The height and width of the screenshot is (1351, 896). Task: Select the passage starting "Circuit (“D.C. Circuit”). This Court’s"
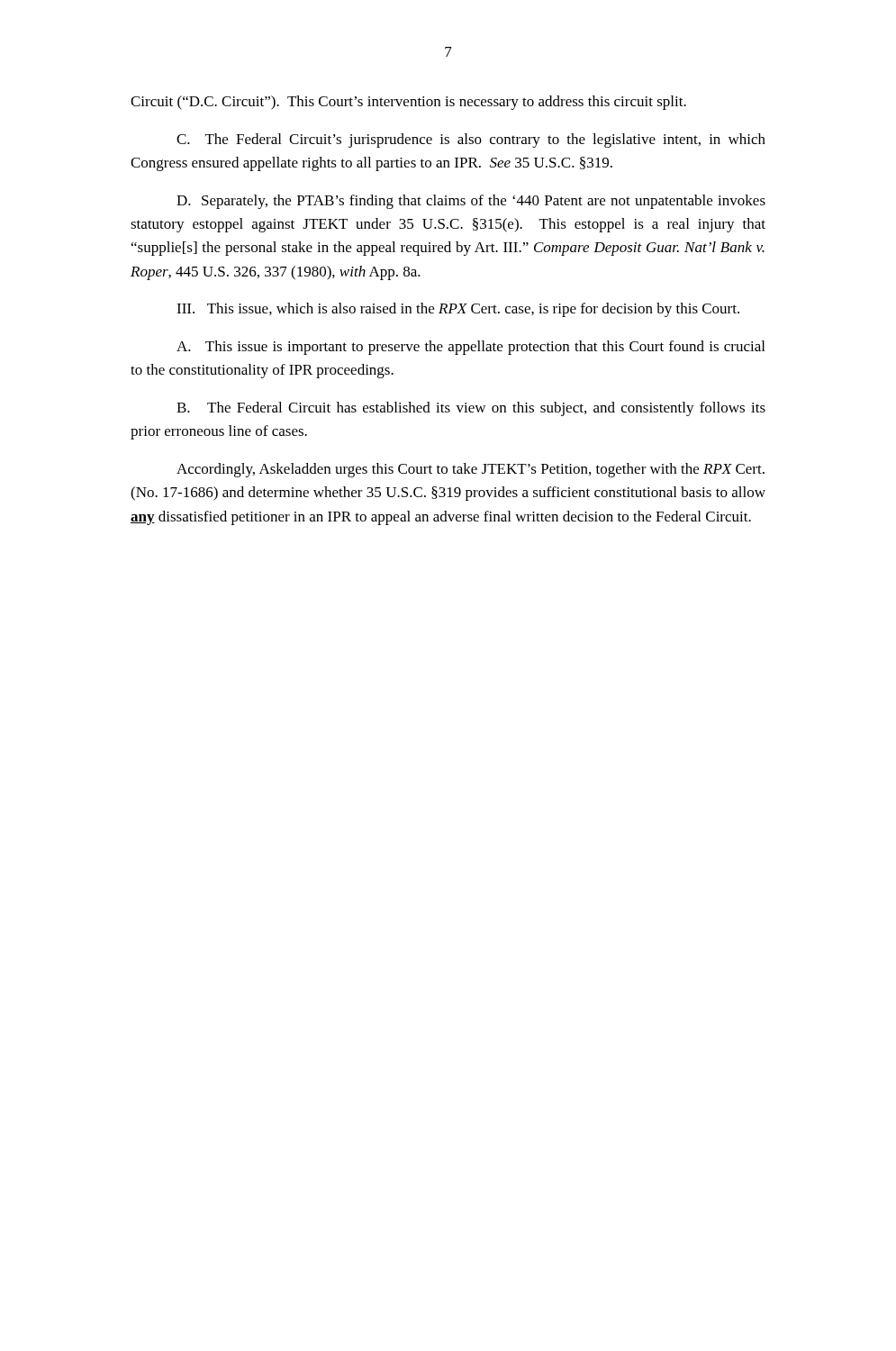448,102
